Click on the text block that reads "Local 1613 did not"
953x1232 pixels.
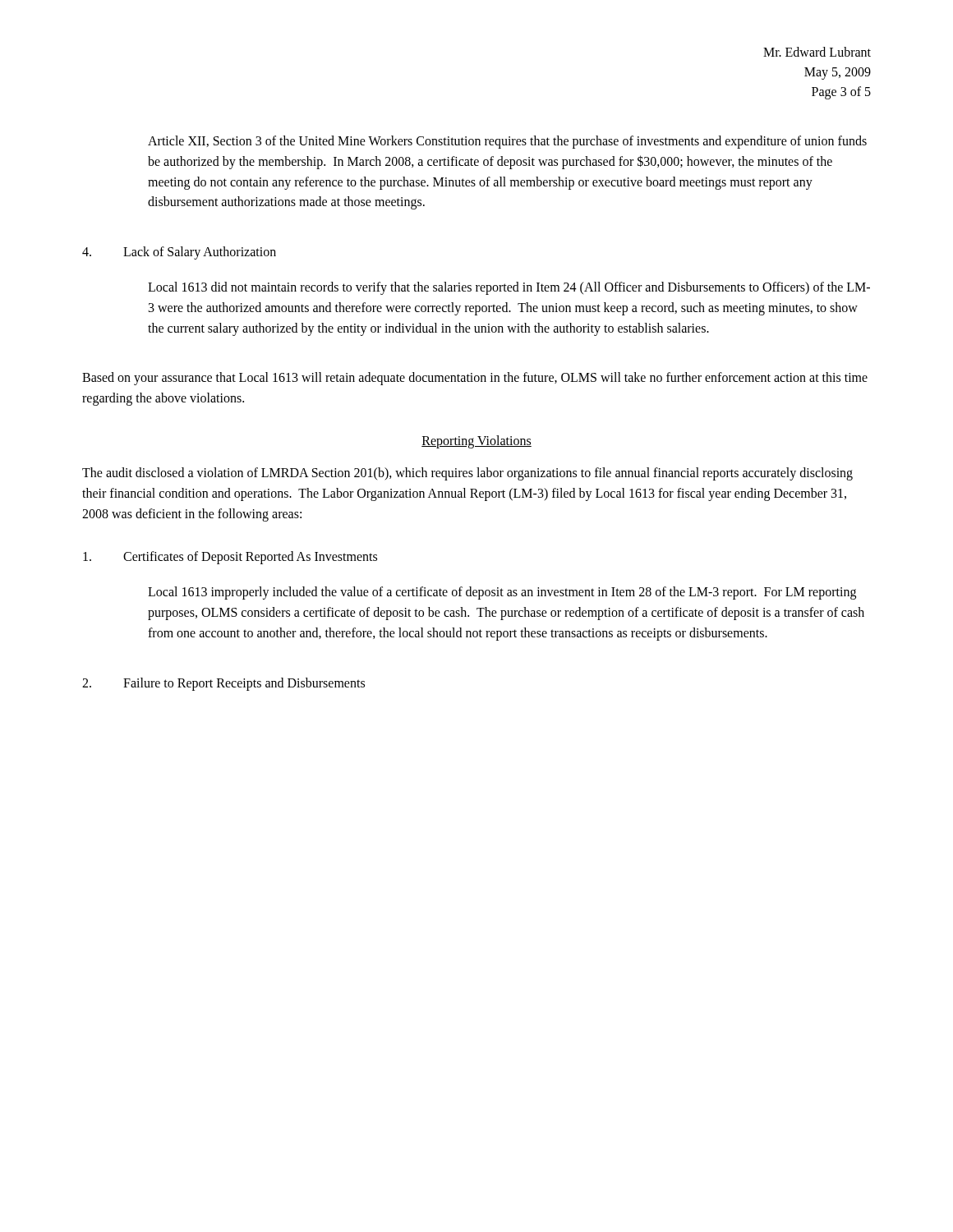(509, 307)
